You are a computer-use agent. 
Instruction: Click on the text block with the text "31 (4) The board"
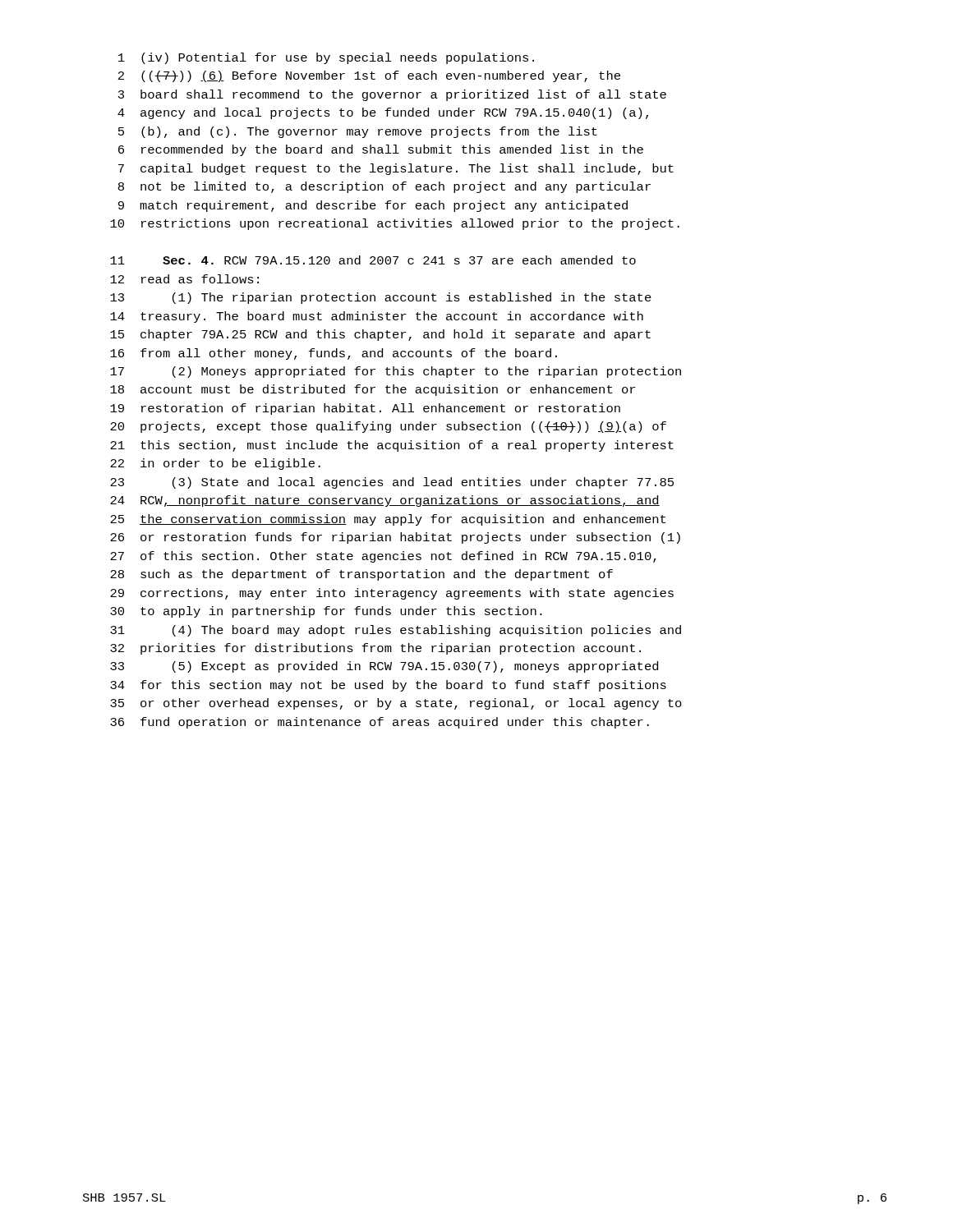pyautogui.click(x=485, y=640)
